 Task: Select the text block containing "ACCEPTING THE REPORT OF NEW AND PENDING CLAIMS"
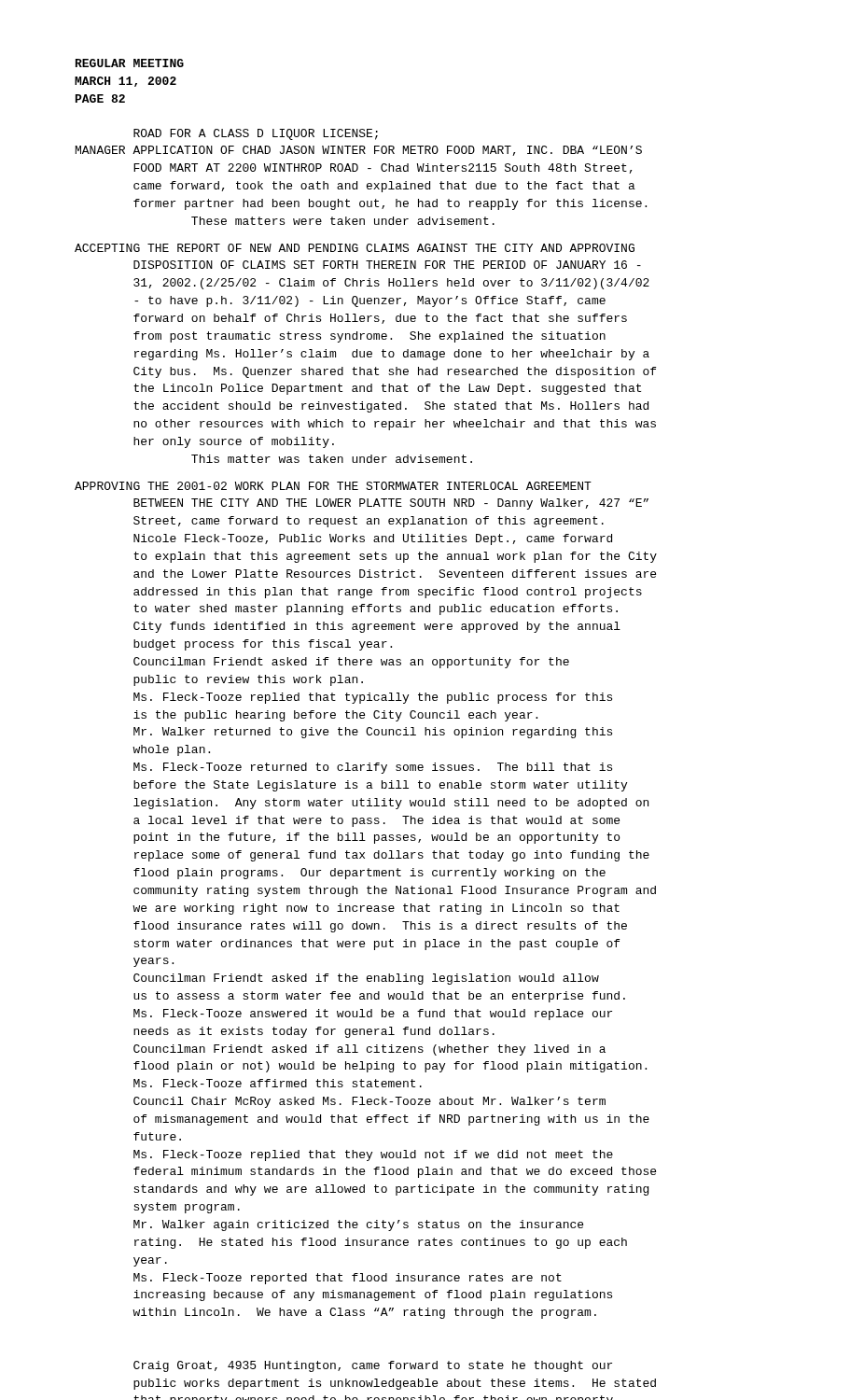(x=366, y=354)
